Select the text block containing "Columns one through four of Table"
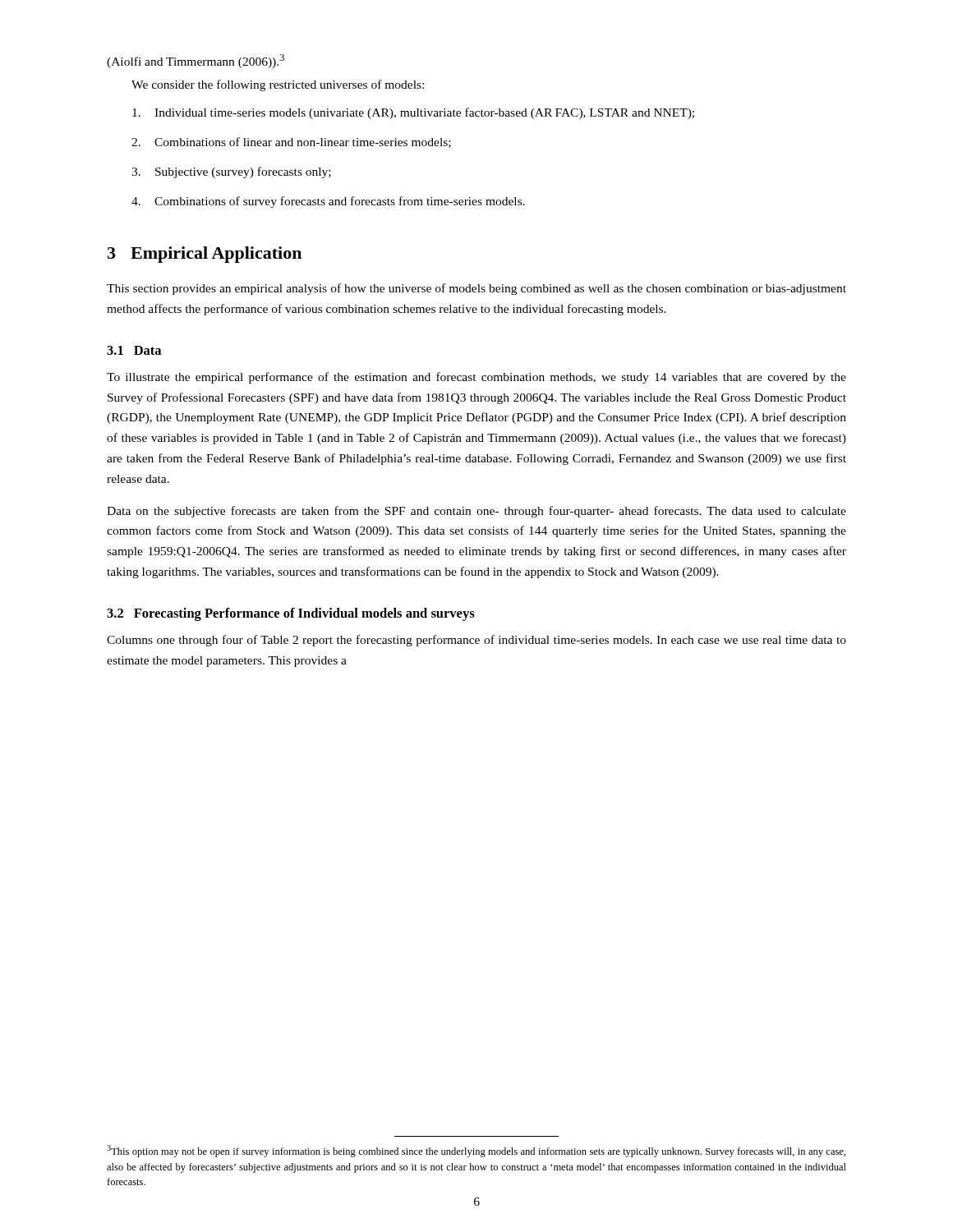Image resolution: width=953 pixels, height=1232 pixels. click(x=476, y=649)
